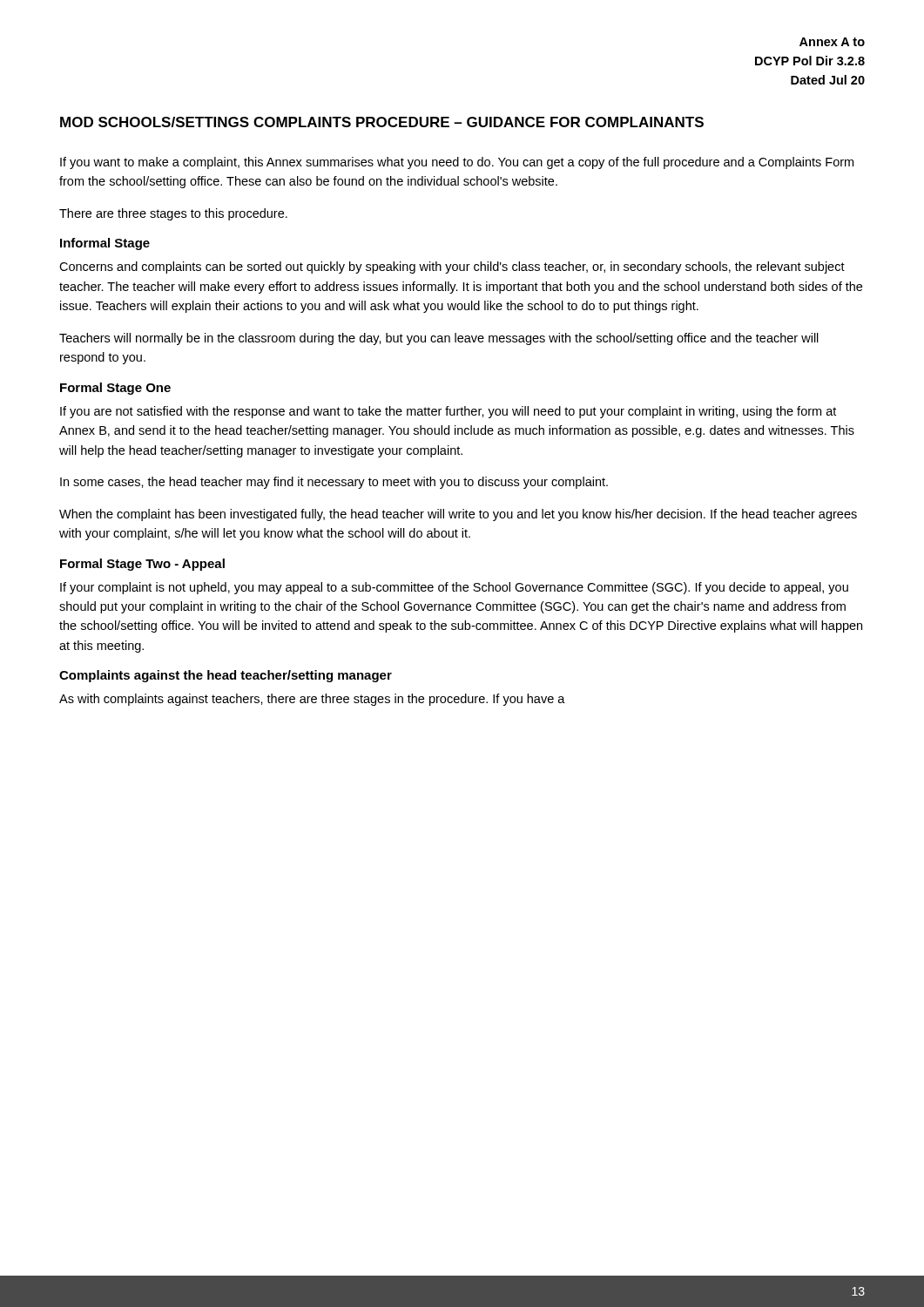
Task: Point to the block beginning "If you are"
Action: point(457,431)
